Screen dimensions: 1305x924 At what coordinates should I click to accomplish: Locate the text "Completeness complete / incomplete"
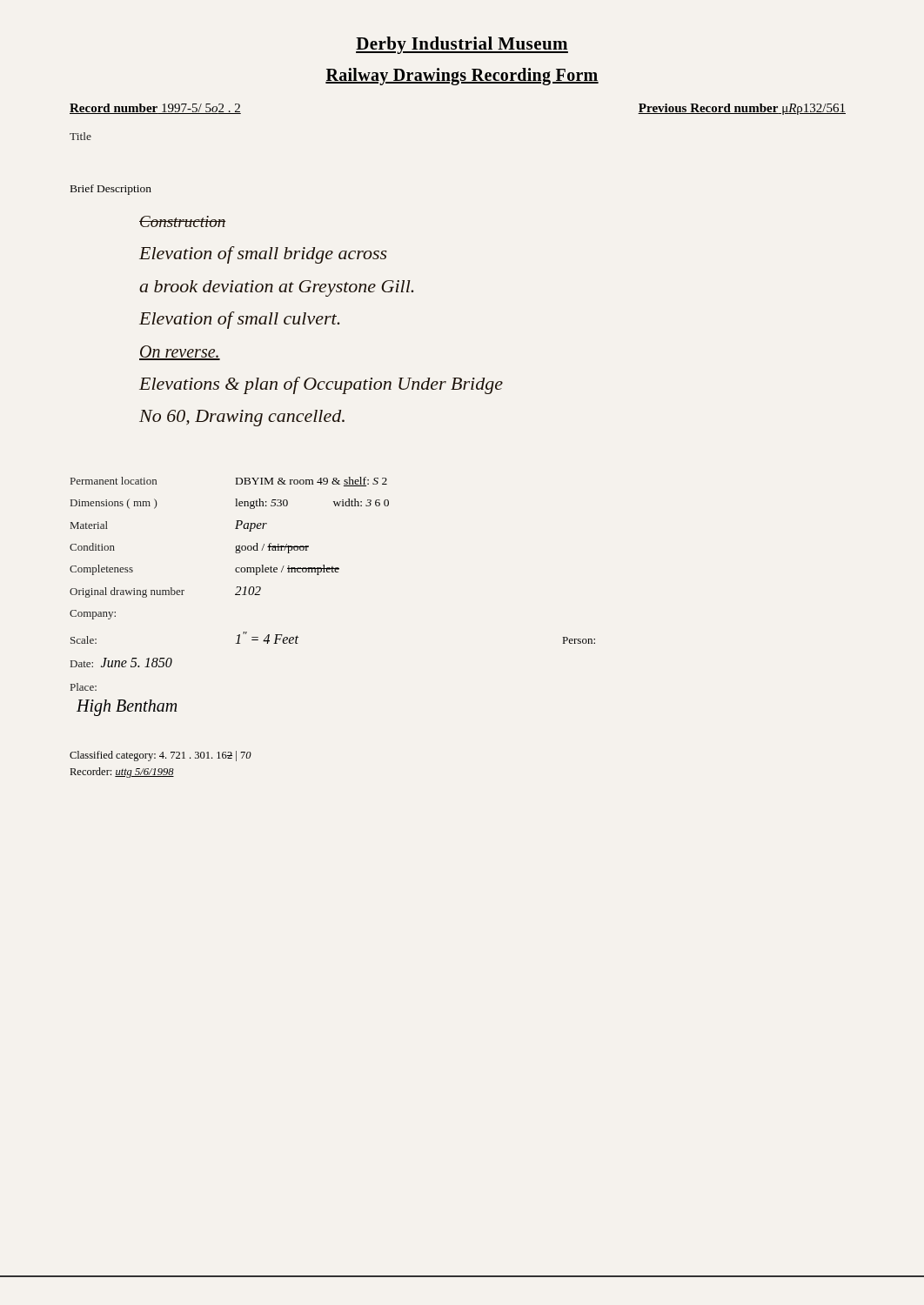pos(103,569)
